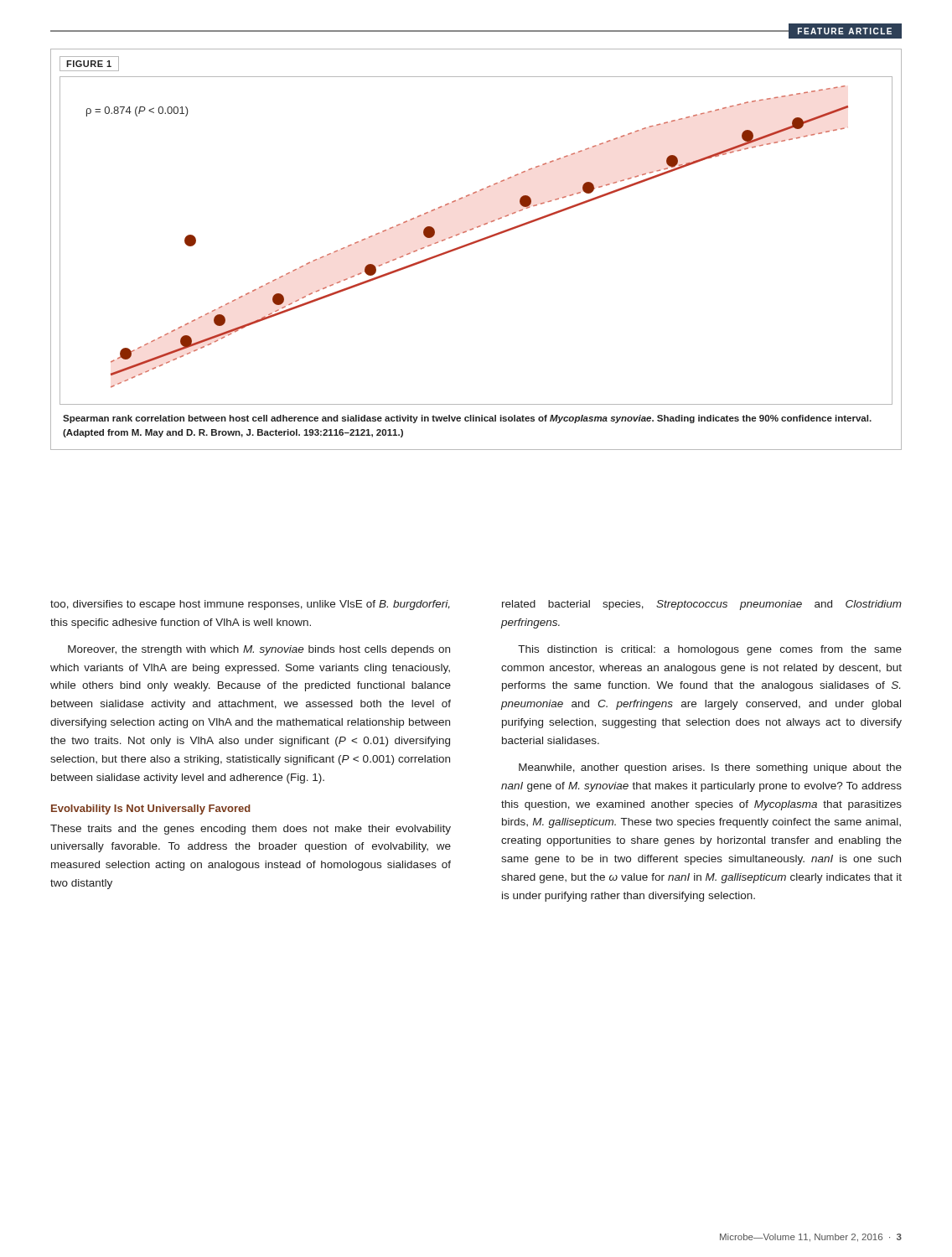Locate the block of text that opens with "Moreover, the strength with which M. synoviae"
The image size is (952, 1257).
251,713
